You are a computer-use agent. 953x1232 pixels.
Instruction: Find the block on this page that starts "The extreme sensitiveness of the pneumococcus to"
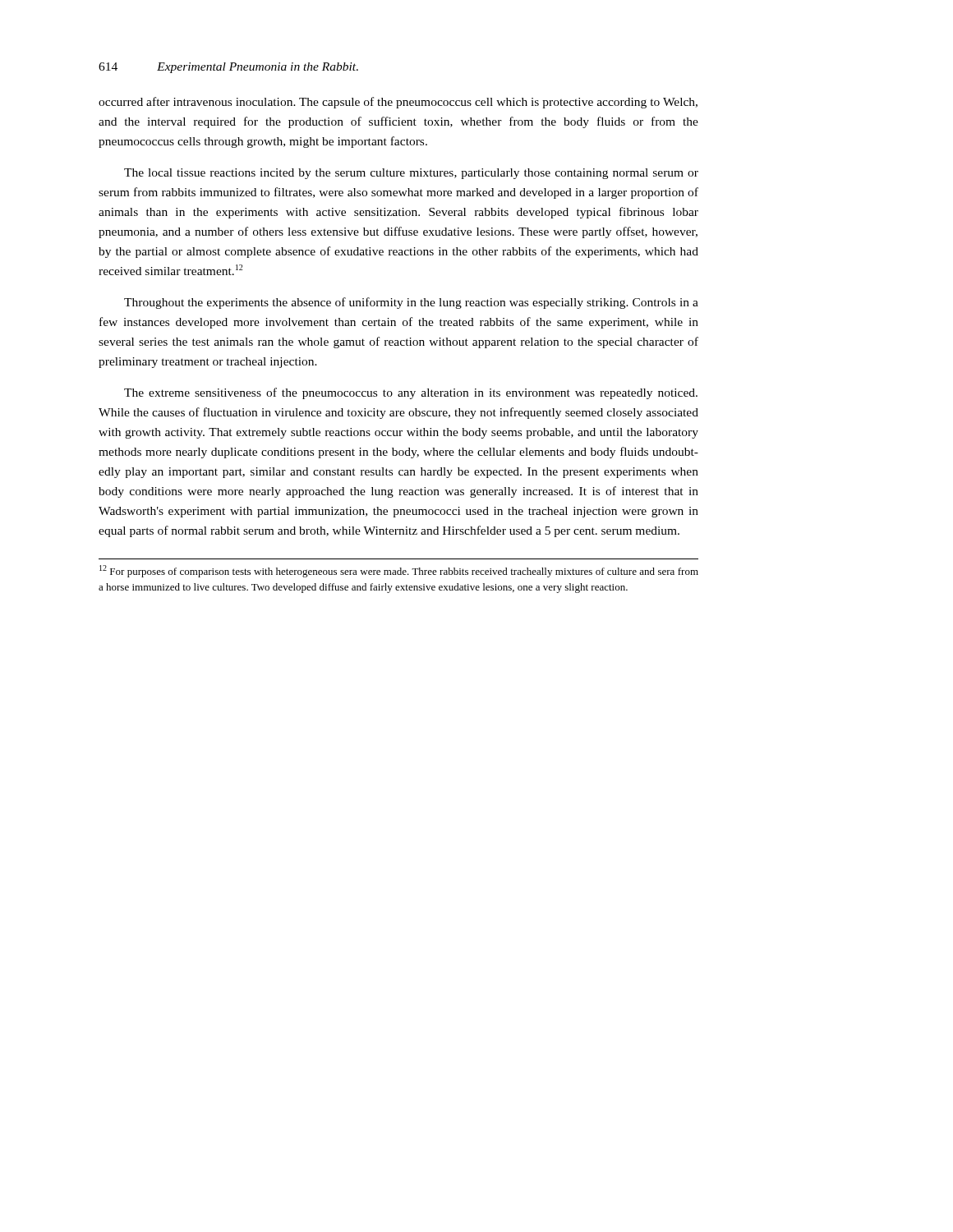click(x=398, y=462)
